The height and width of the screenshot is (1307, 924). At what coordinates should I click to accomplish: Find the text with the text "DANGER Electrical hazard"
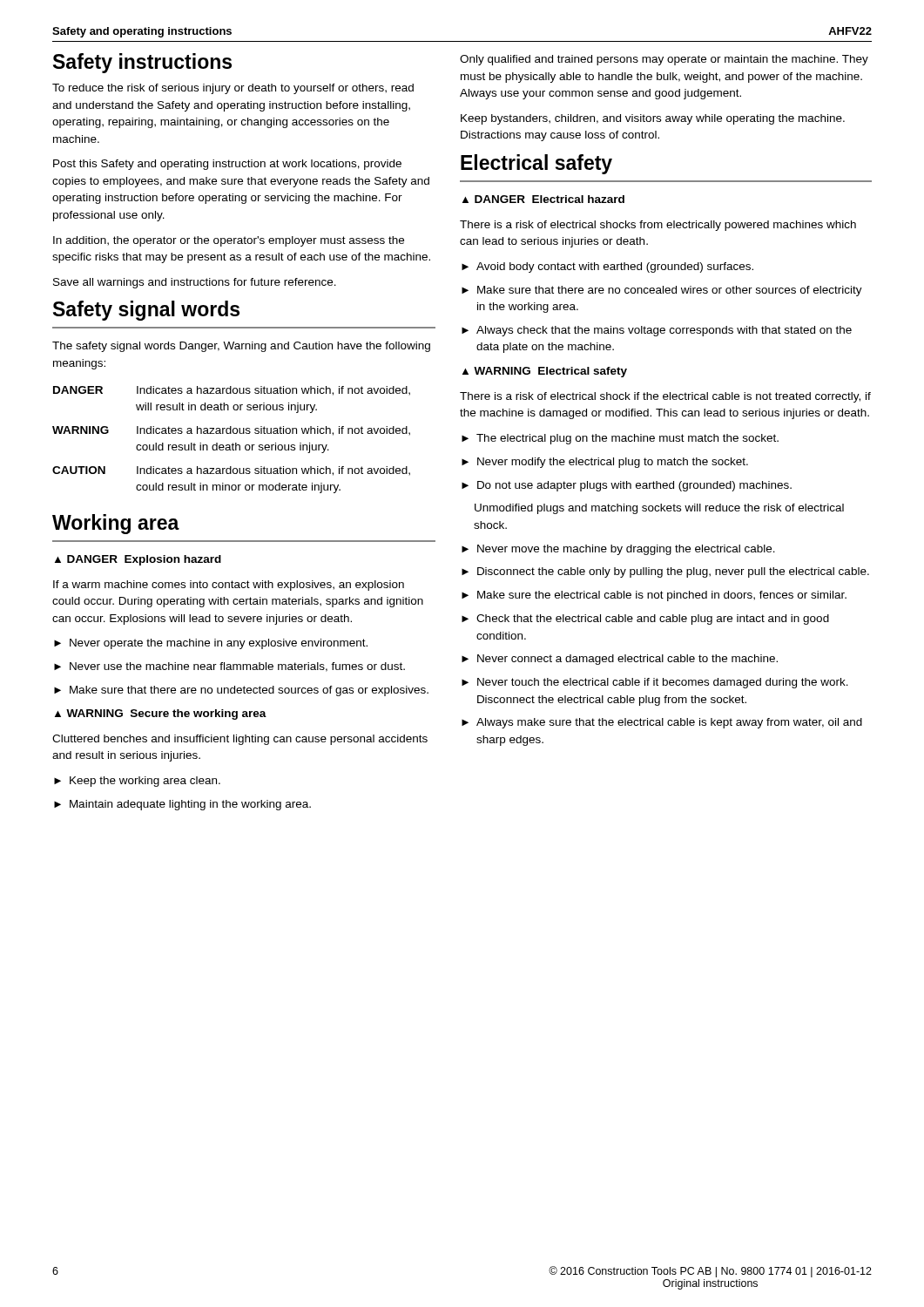click(x=543, y=199)
